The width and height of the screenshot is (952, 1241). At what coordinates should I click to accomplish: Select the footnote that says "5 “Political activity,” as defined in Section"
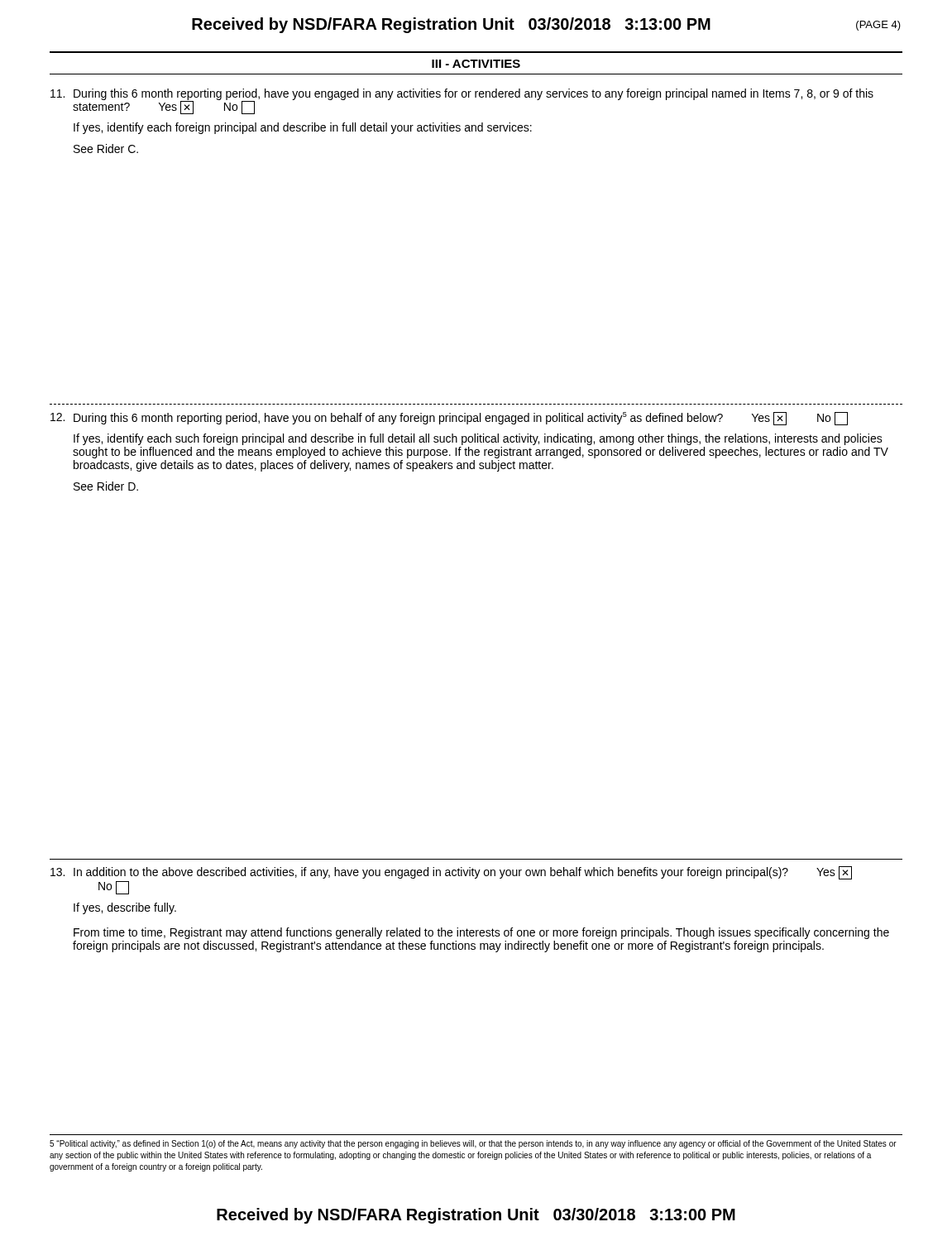coord(473,1155)
